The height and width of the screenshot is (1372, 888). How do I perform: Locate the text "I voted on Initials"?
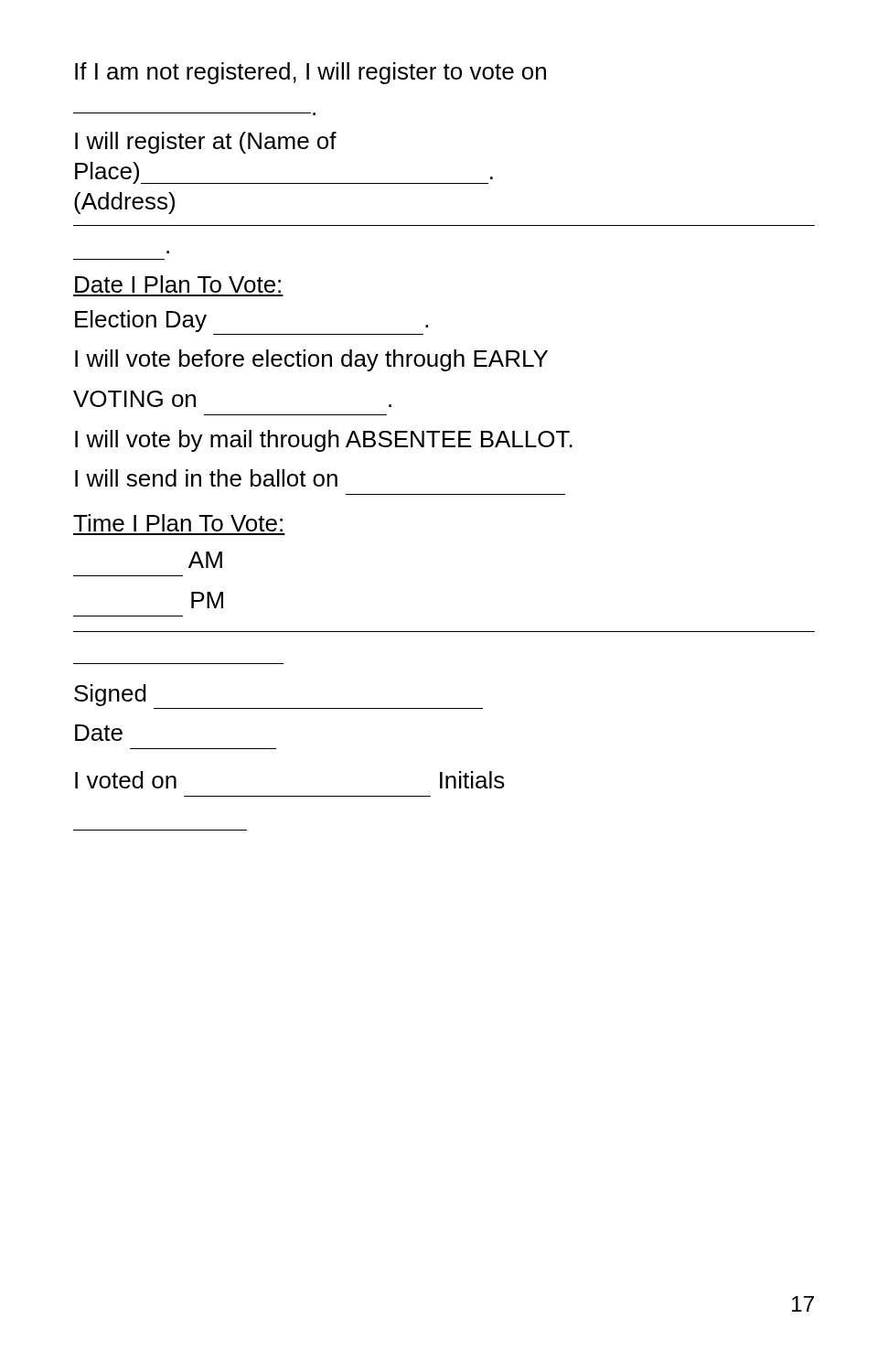(444, 798)
